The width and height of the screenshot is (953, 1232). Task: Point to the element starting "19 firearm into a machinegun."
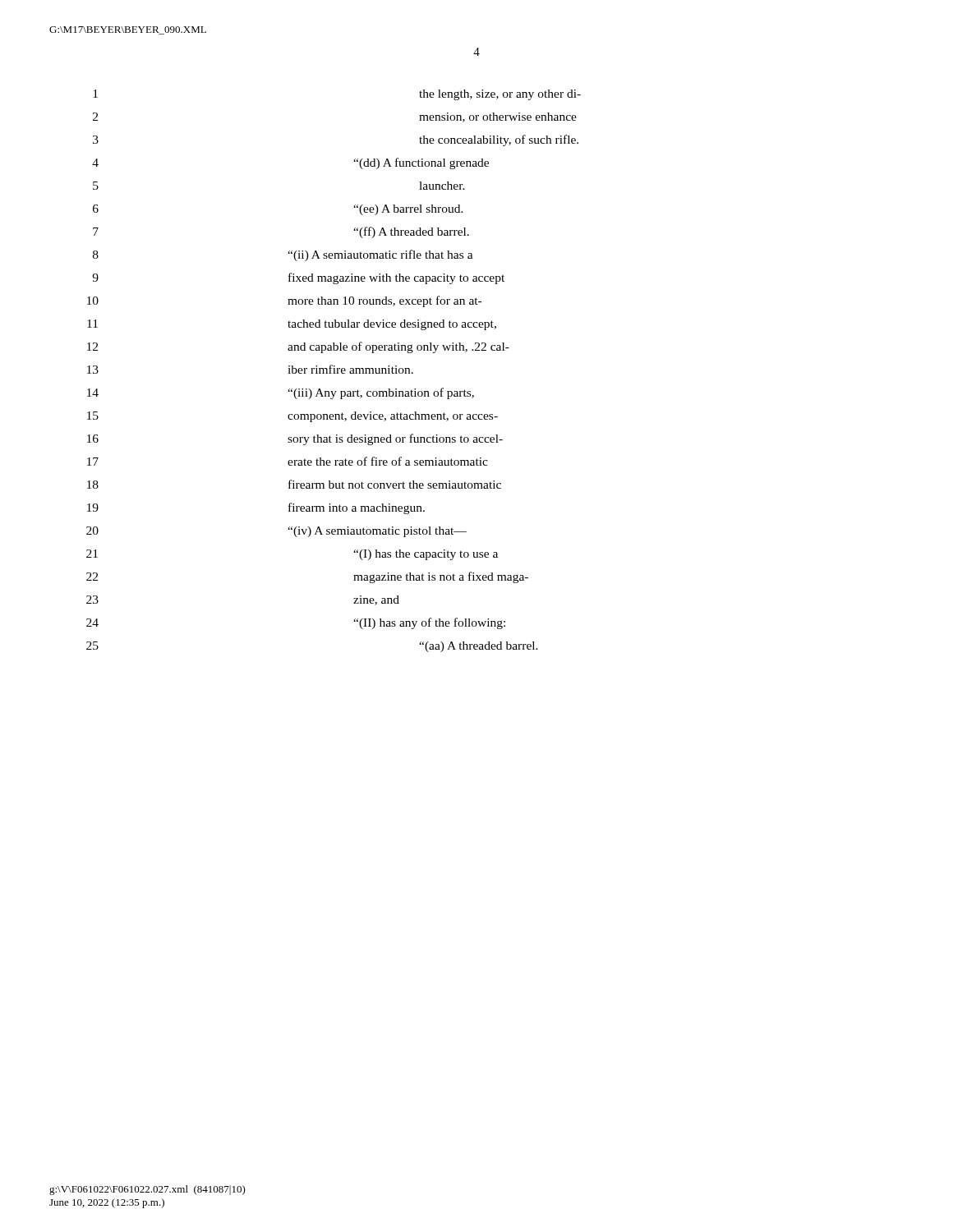(x=95, y=508)
